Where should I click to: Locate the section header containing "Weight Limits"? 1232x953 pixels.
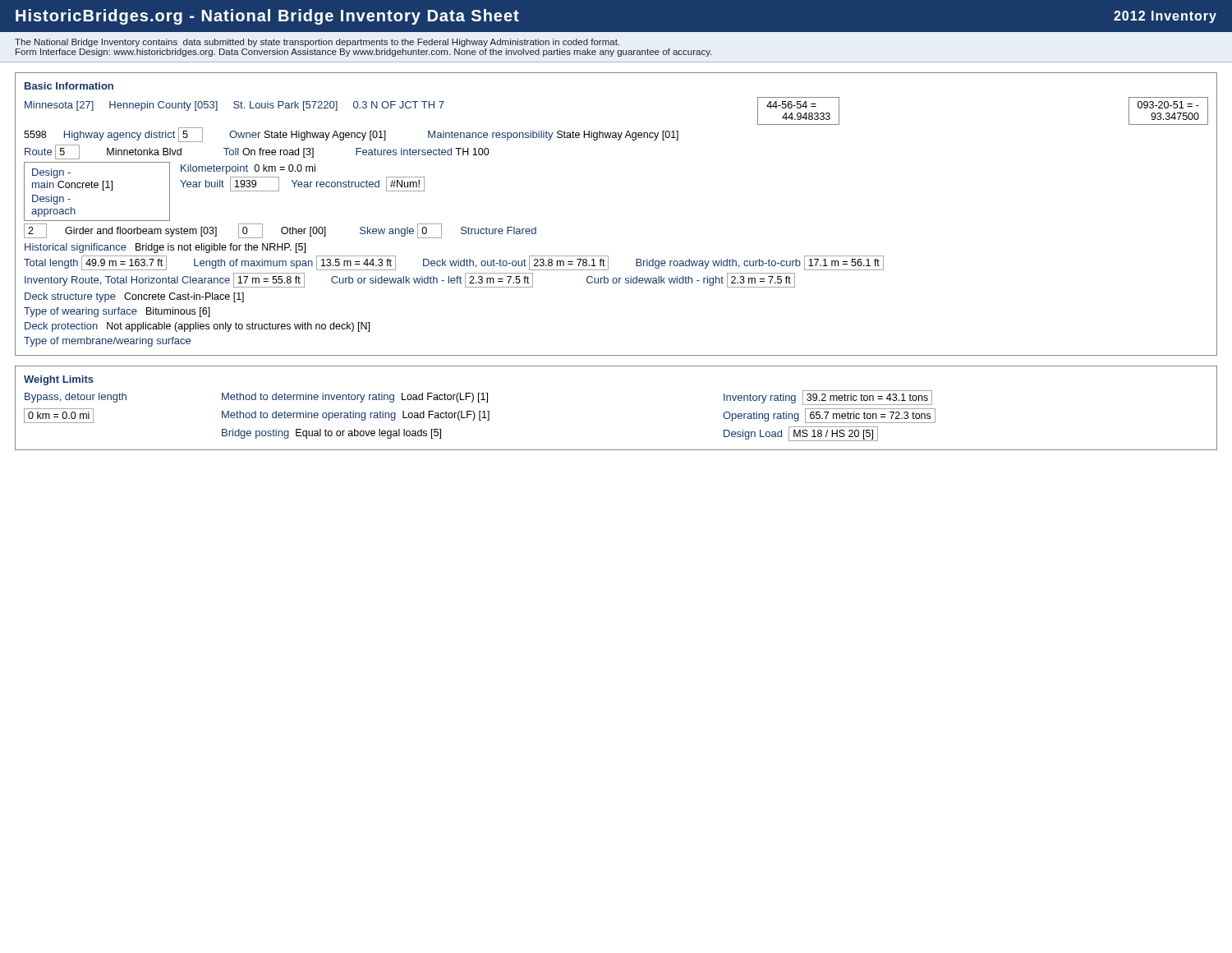tap(59, 379)
